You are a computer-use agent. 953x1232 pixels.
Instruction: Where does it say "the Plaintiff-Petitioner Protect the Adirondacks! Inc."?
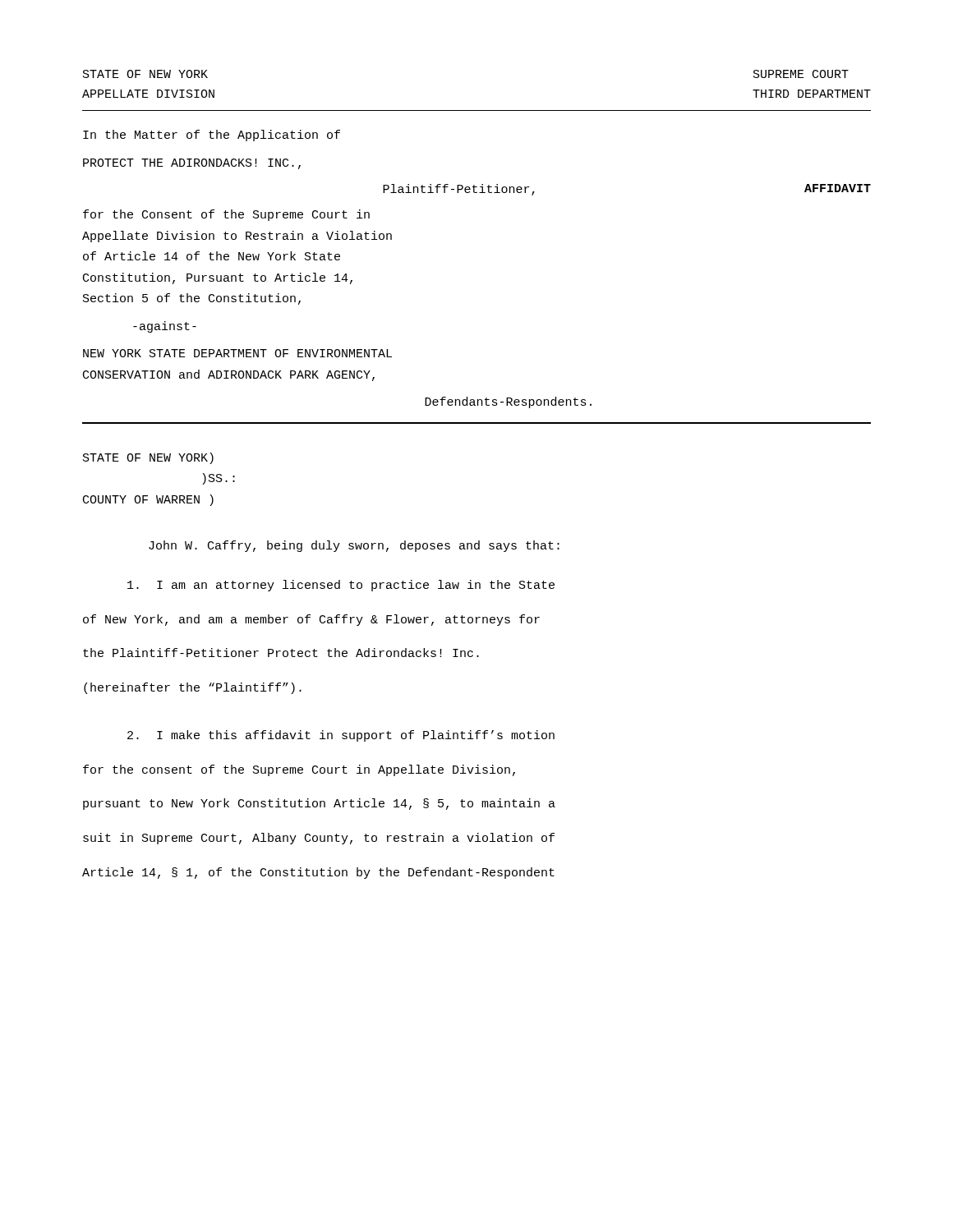(282, 654)
